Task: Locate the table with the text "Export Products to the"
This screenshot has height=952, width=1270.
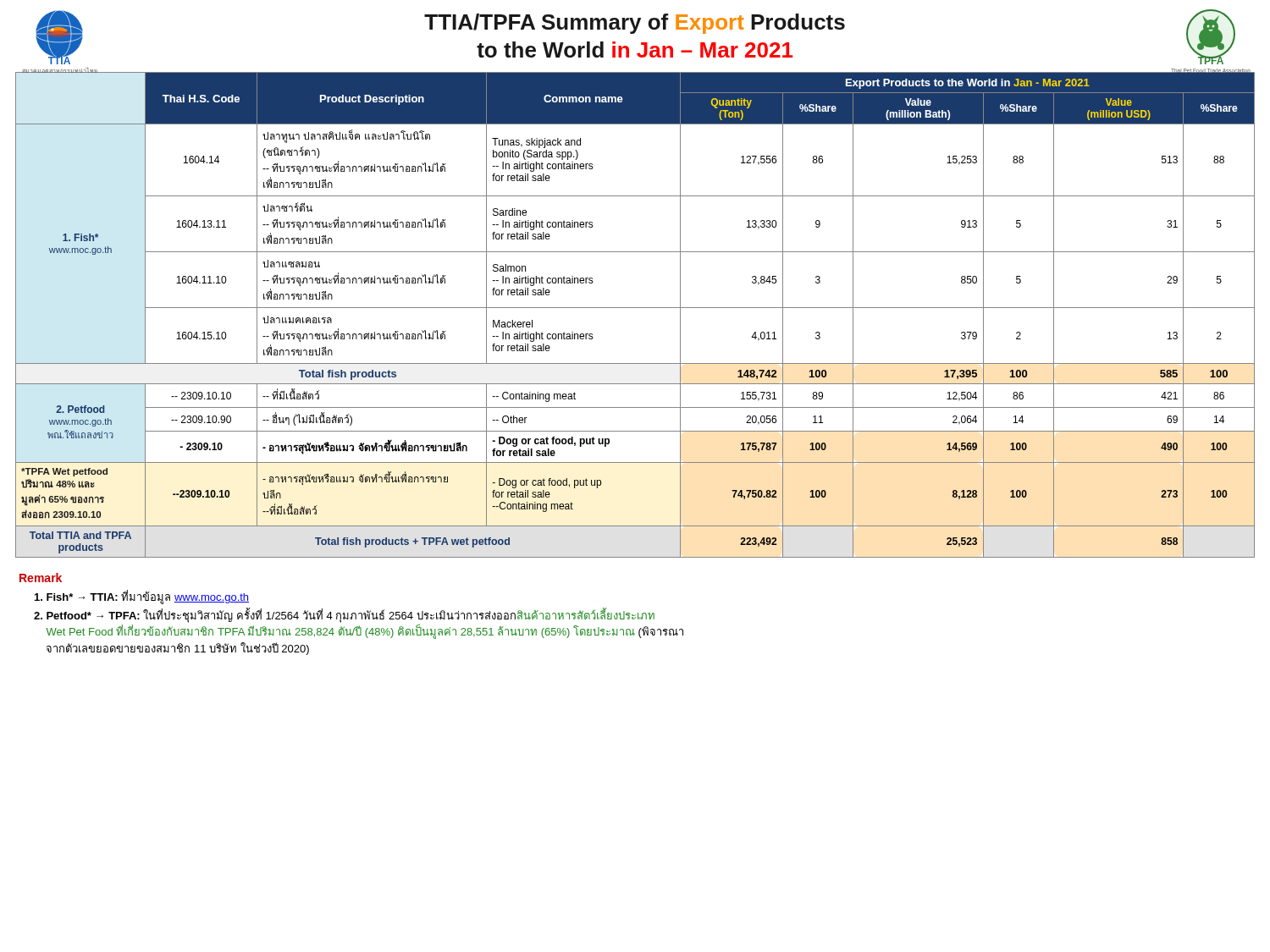Action: [635, 316]
